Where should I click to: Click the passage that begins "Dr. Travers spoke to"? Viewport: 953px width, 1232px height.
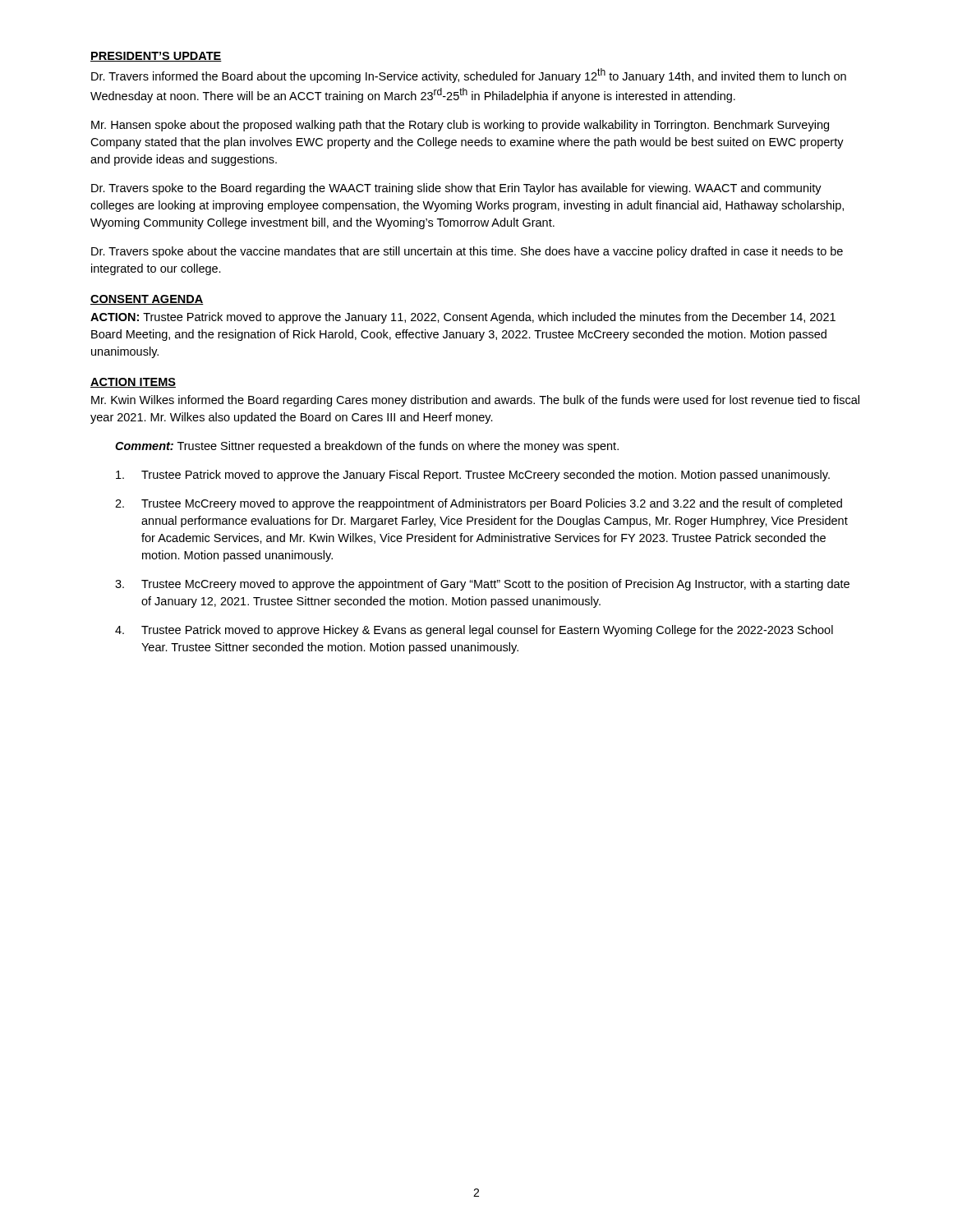coord(468,205)
